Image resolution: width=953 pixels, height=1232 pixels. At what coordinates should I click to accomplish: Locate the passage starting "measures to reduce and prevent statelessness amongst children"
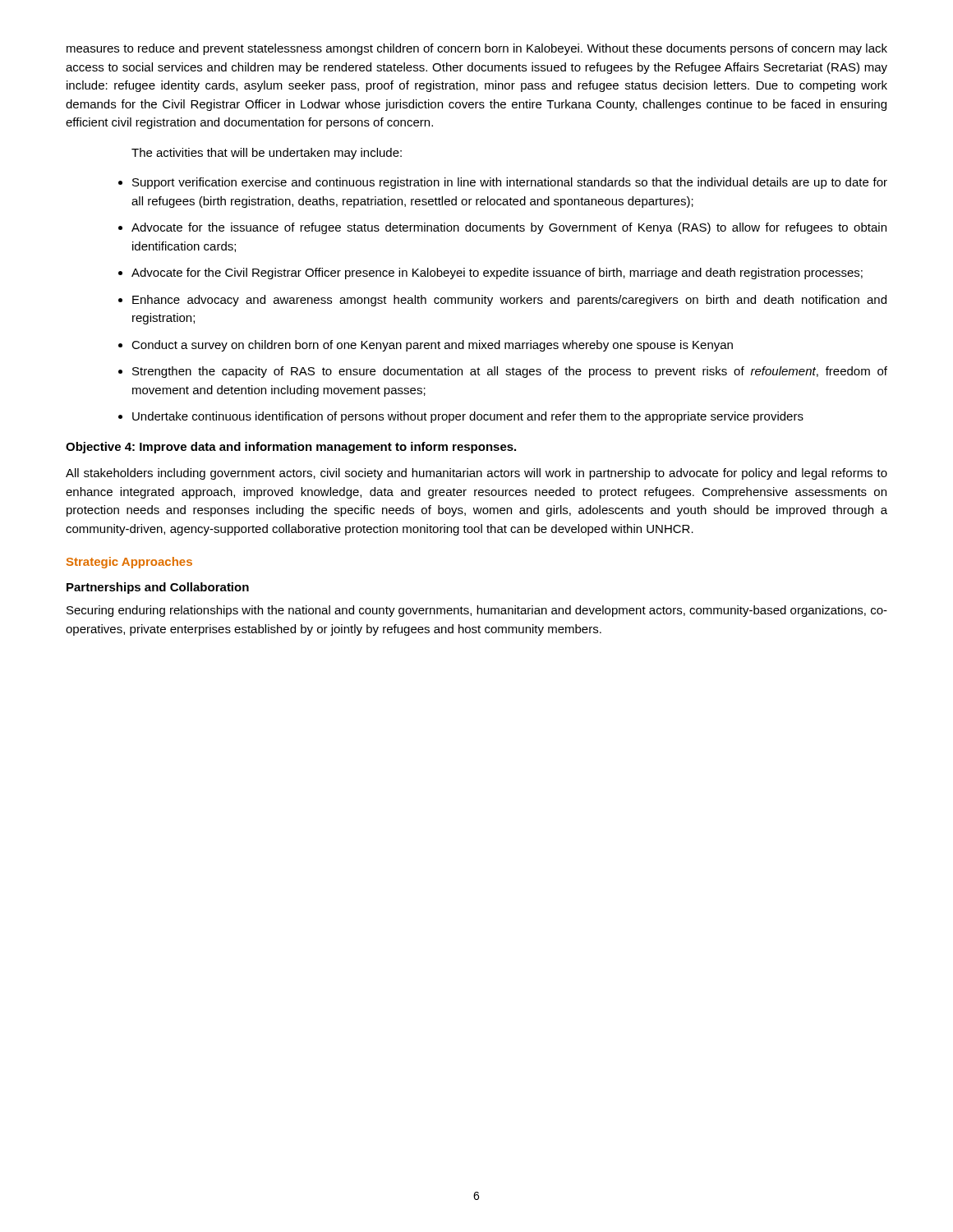tap(476, 85)
